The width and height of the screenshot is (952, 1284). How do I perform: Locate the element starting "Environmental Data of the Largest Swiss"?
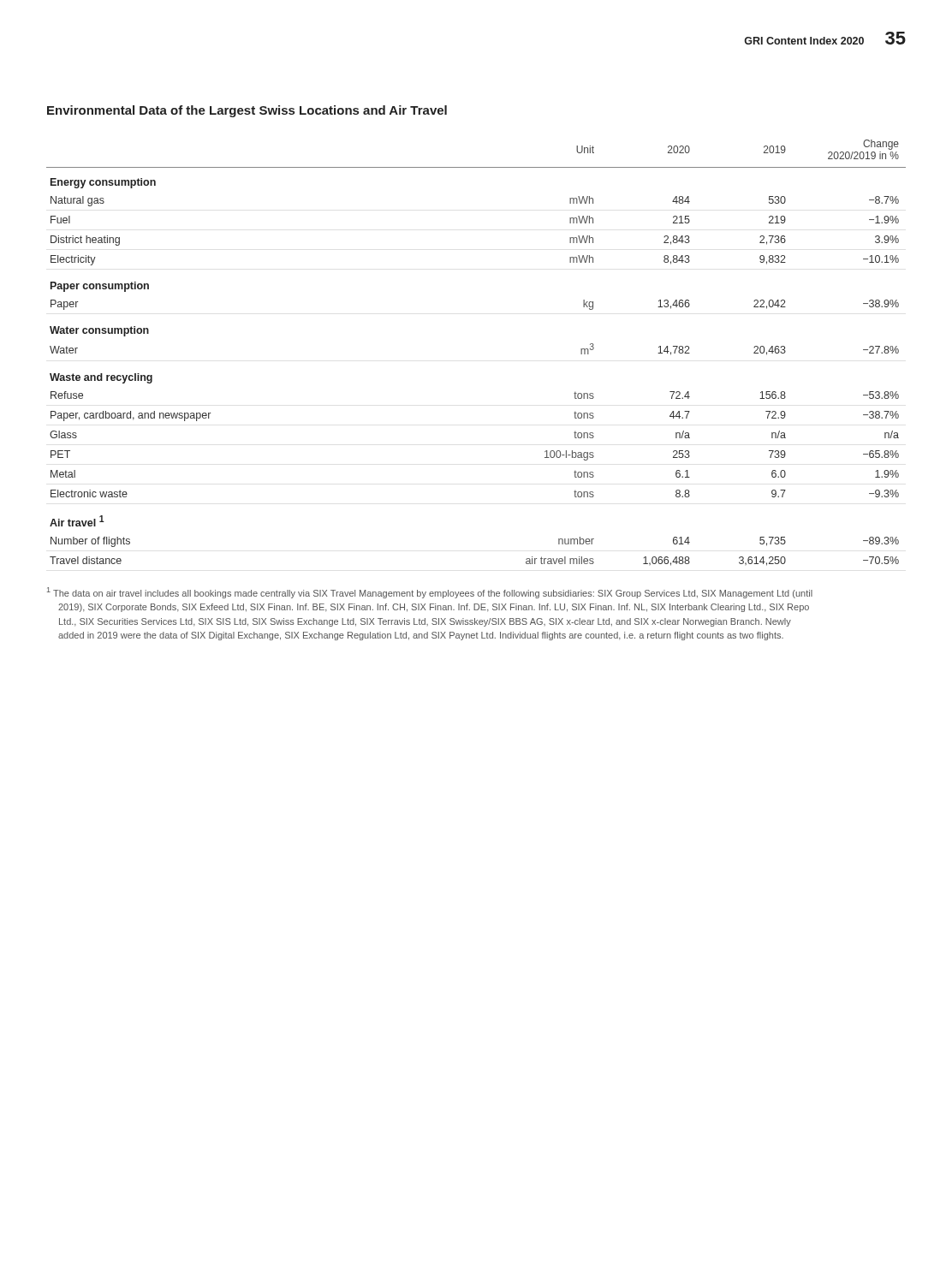tap(247, 110)
